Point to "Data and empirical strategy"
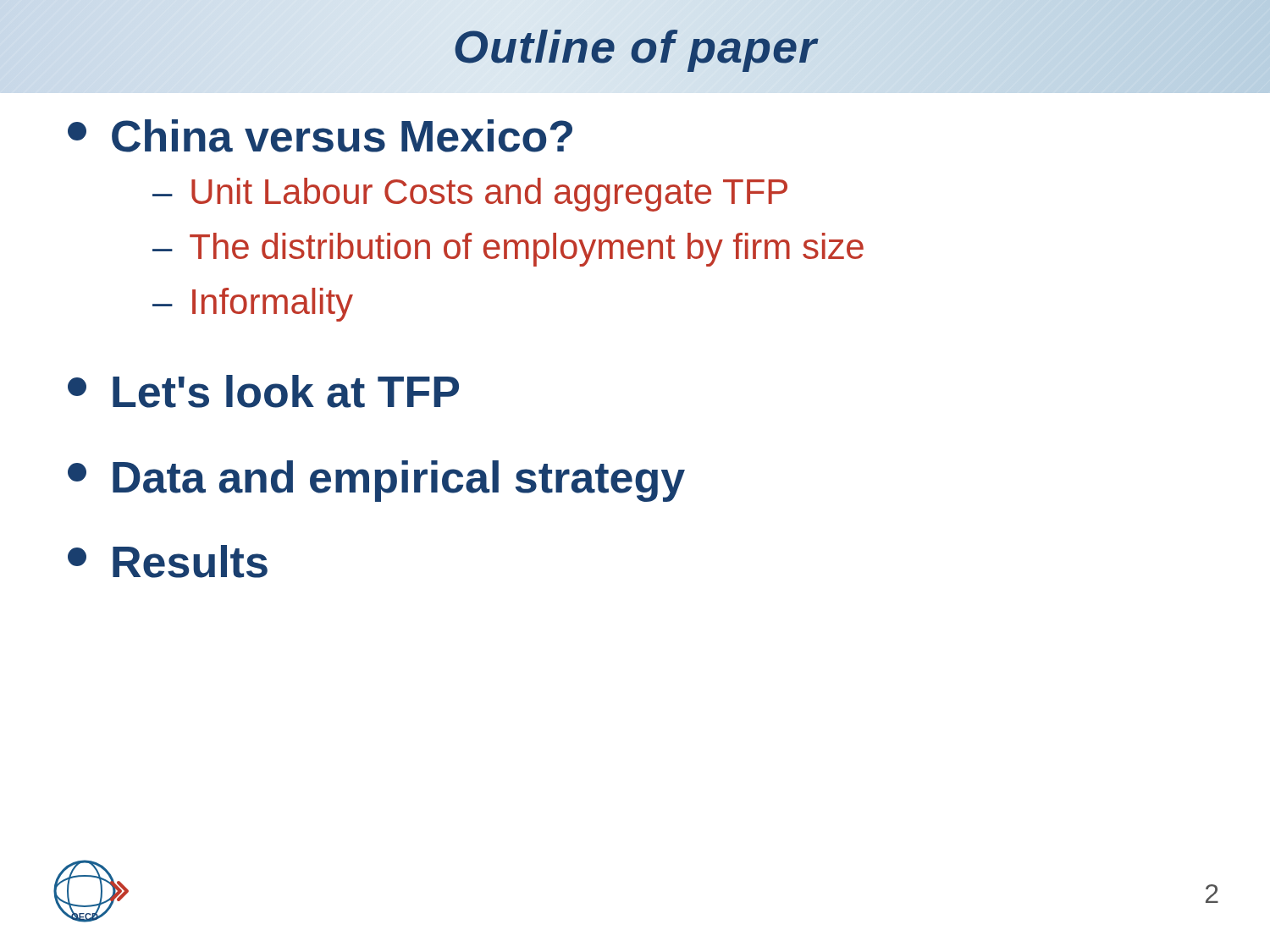The width and height of the screenshot is (1270, 952). 376,477
